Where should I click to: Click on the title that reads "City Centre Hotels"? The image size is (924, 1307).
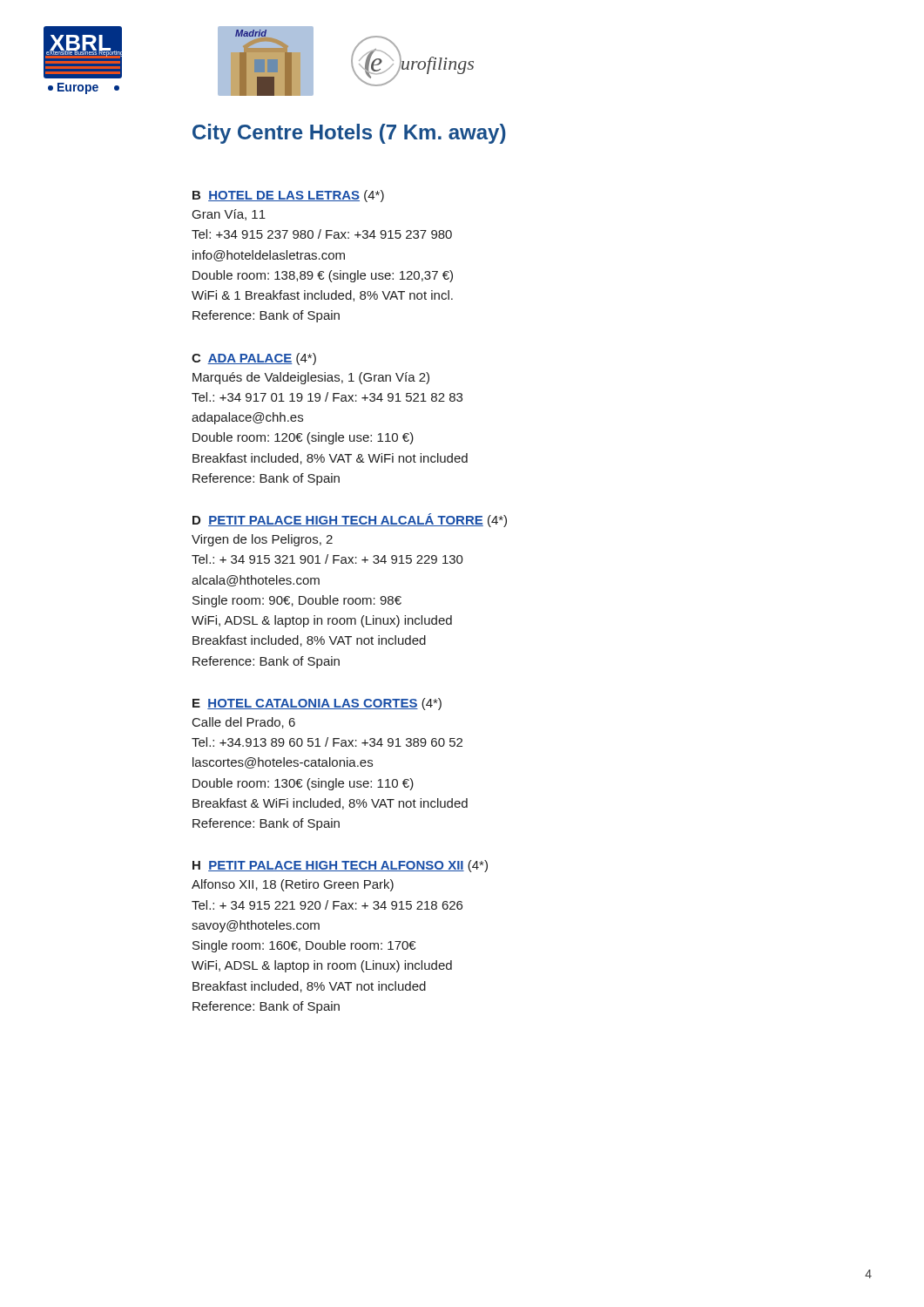pos(349,134)
